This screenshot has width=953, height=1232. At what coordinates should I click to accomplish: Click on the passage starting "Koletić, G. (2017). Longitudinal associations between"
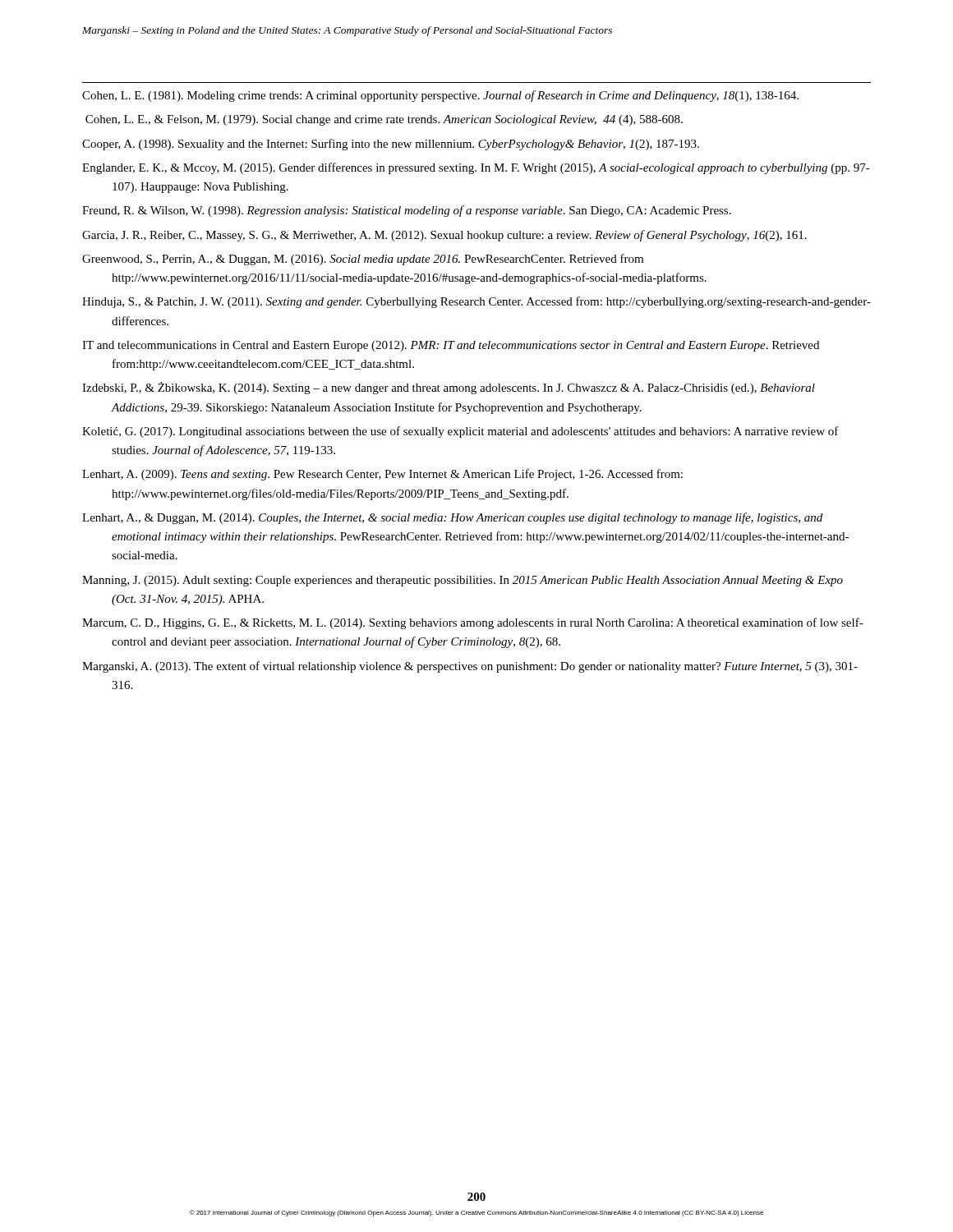pyautogui.click(x=460, y=441)
